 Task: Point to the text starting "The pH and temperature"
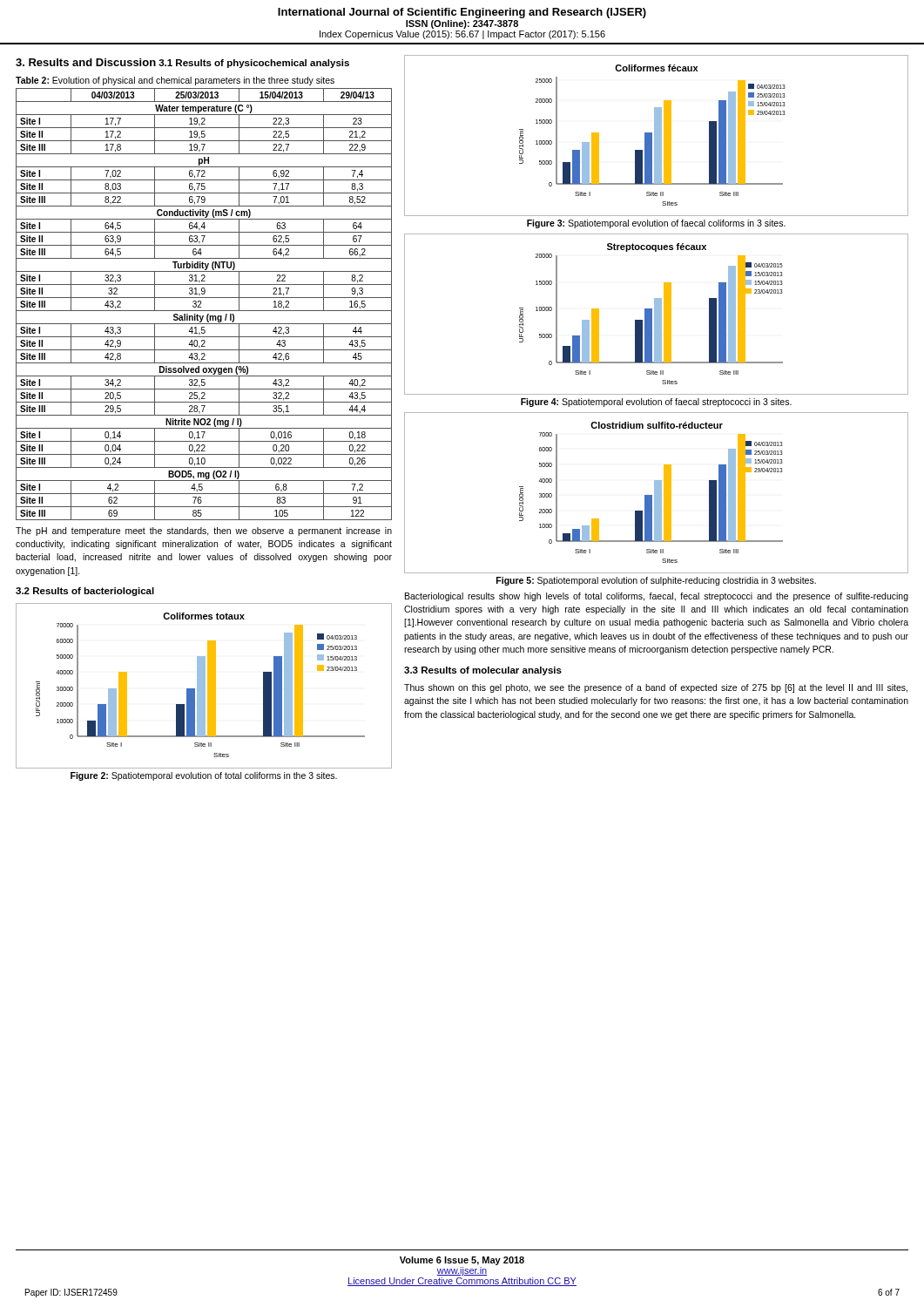point(204,551)
